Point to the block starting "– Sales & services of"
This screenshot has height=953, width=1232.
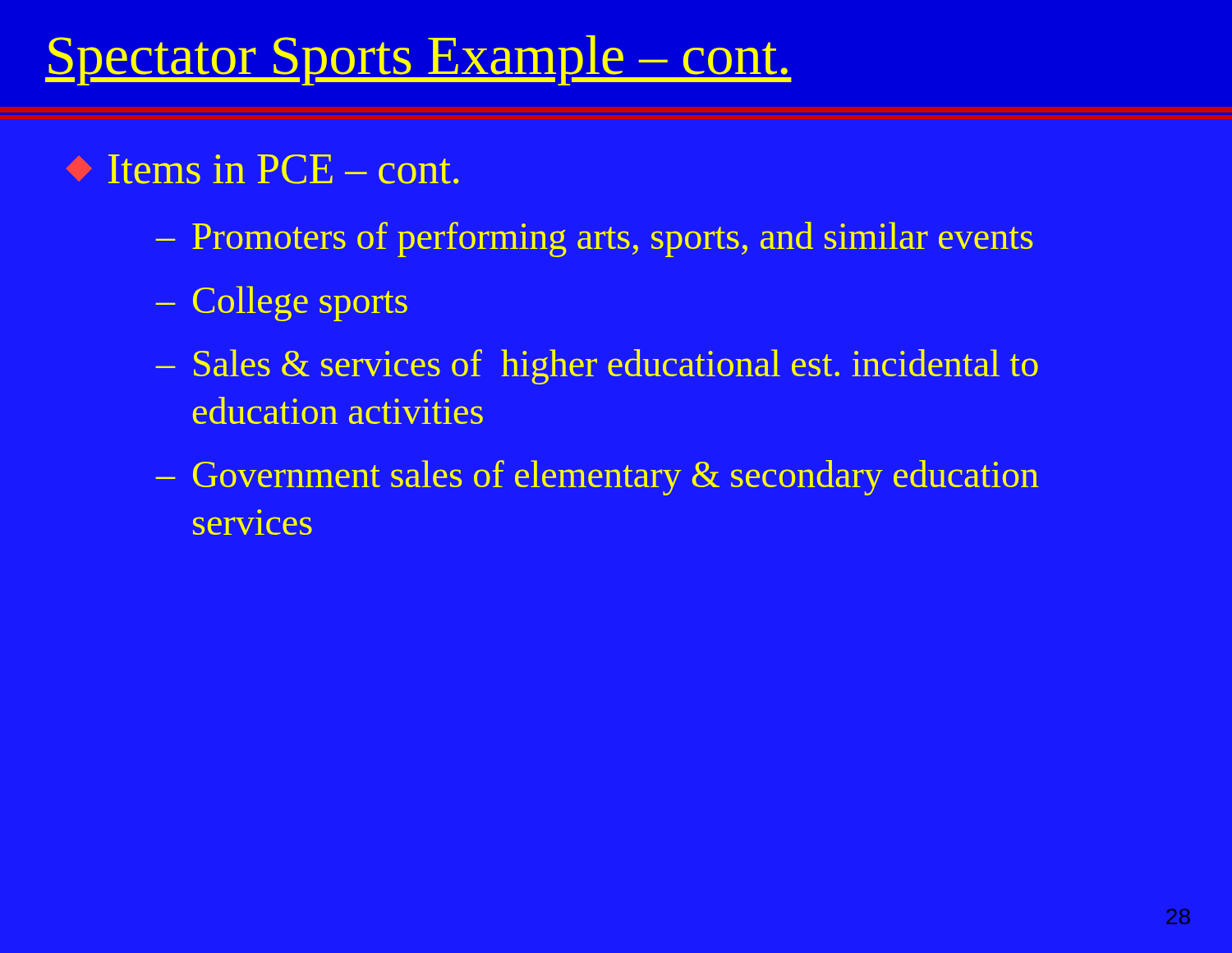coord(661,388)
